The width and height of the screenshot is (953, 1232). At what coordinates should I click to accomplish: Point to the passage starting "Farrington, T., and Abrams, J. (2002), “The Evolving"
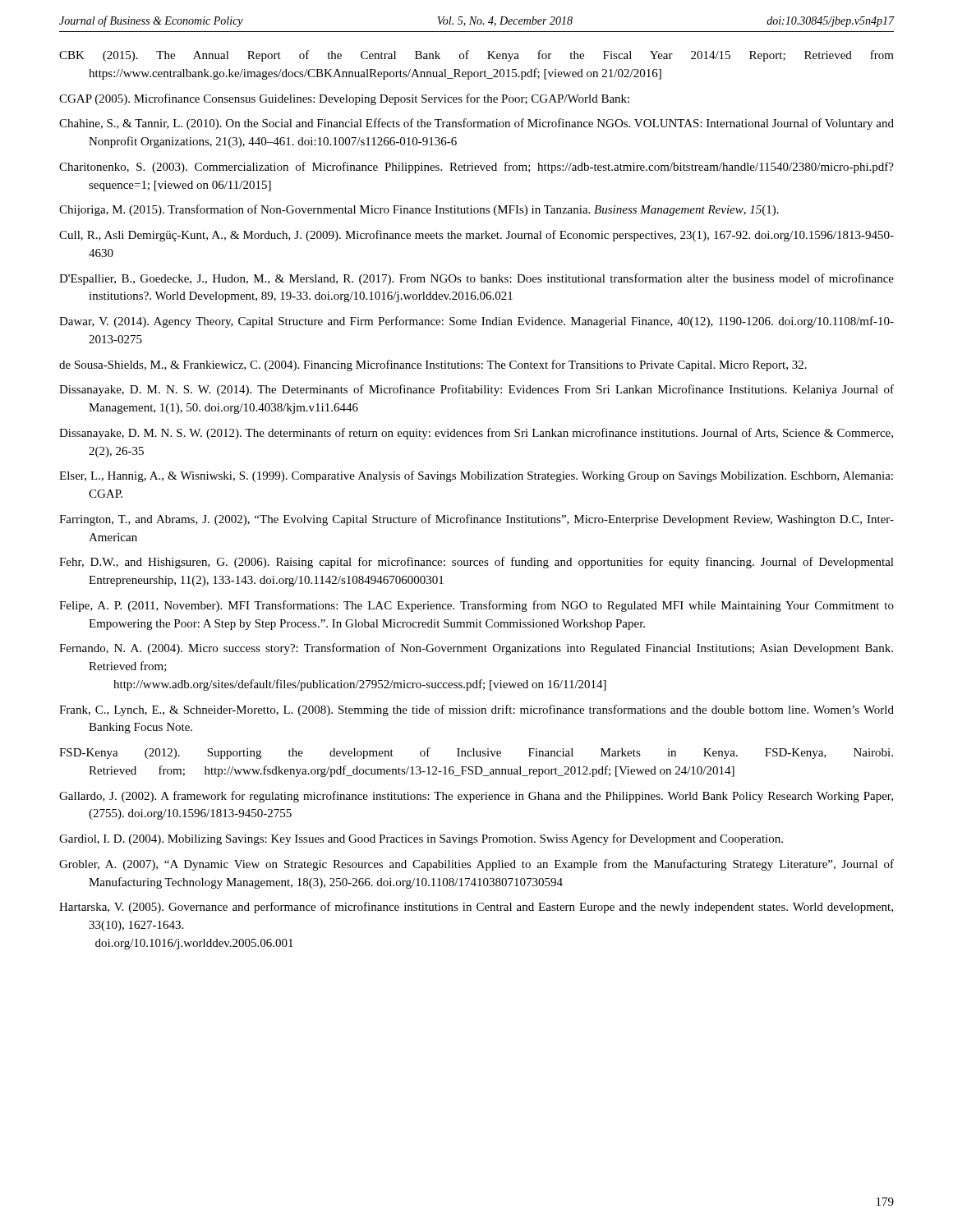476,528
